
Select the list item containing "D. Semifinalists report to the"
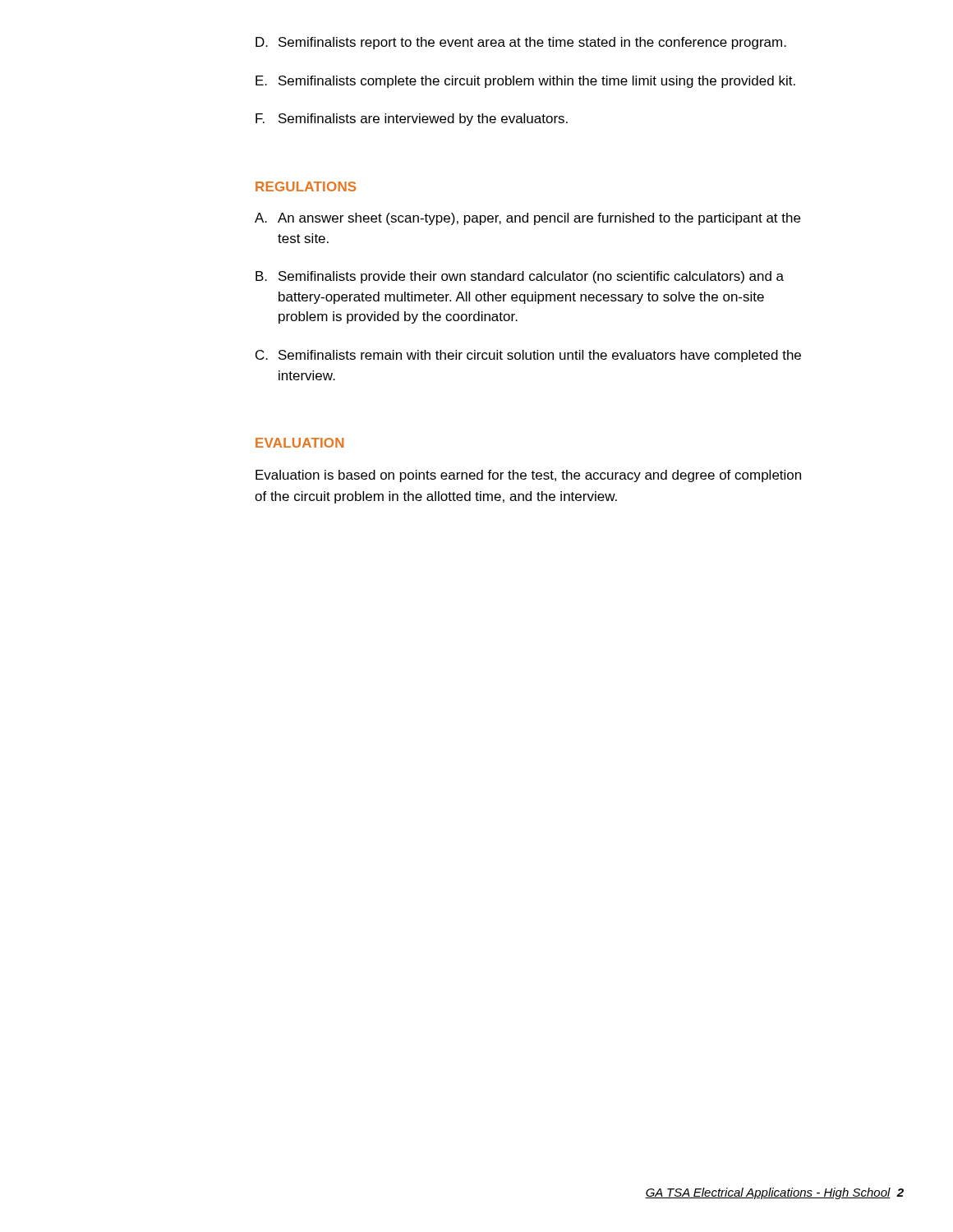534,43
